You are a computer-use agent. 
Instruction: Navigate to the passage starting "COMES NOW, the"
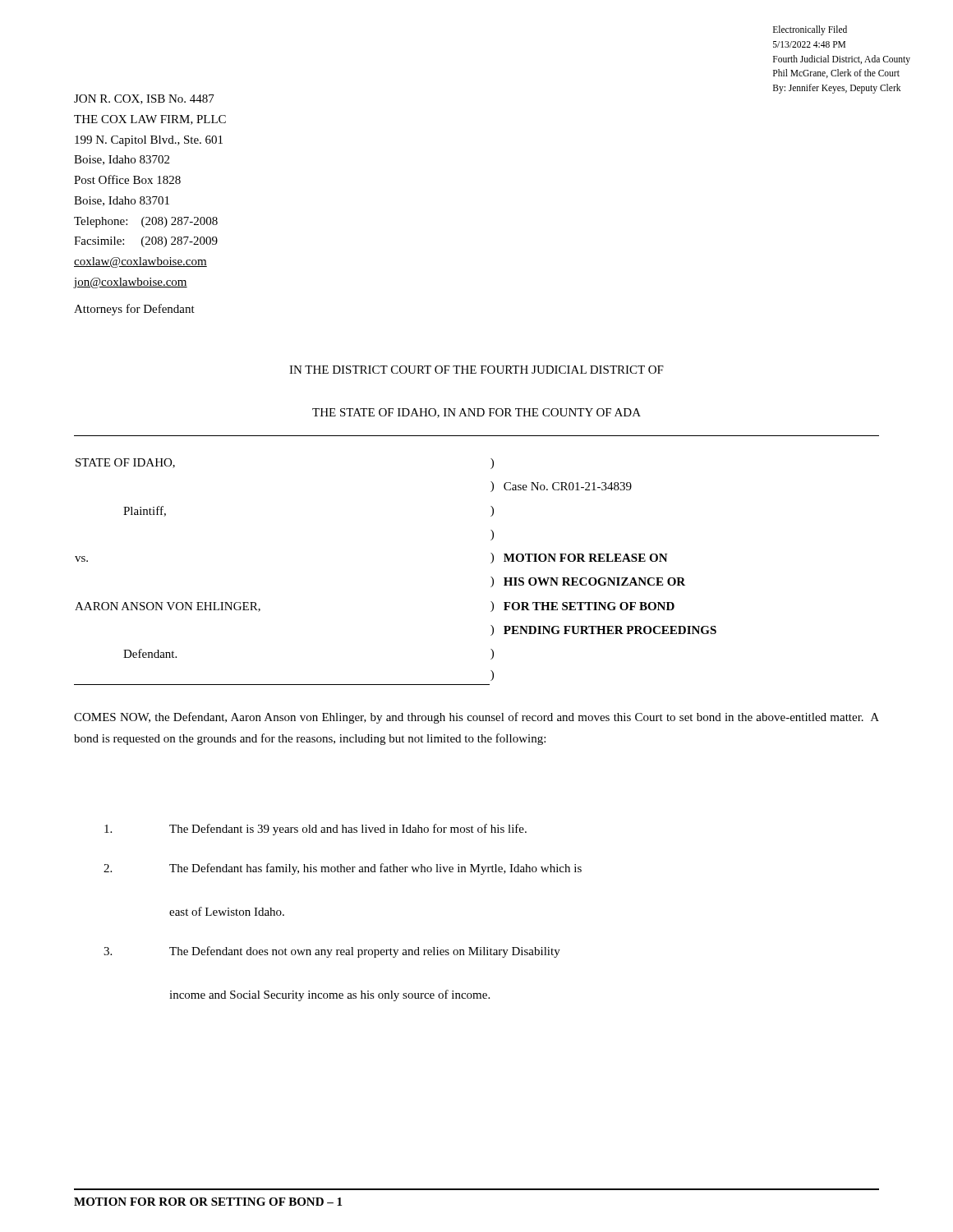[476, 728]
